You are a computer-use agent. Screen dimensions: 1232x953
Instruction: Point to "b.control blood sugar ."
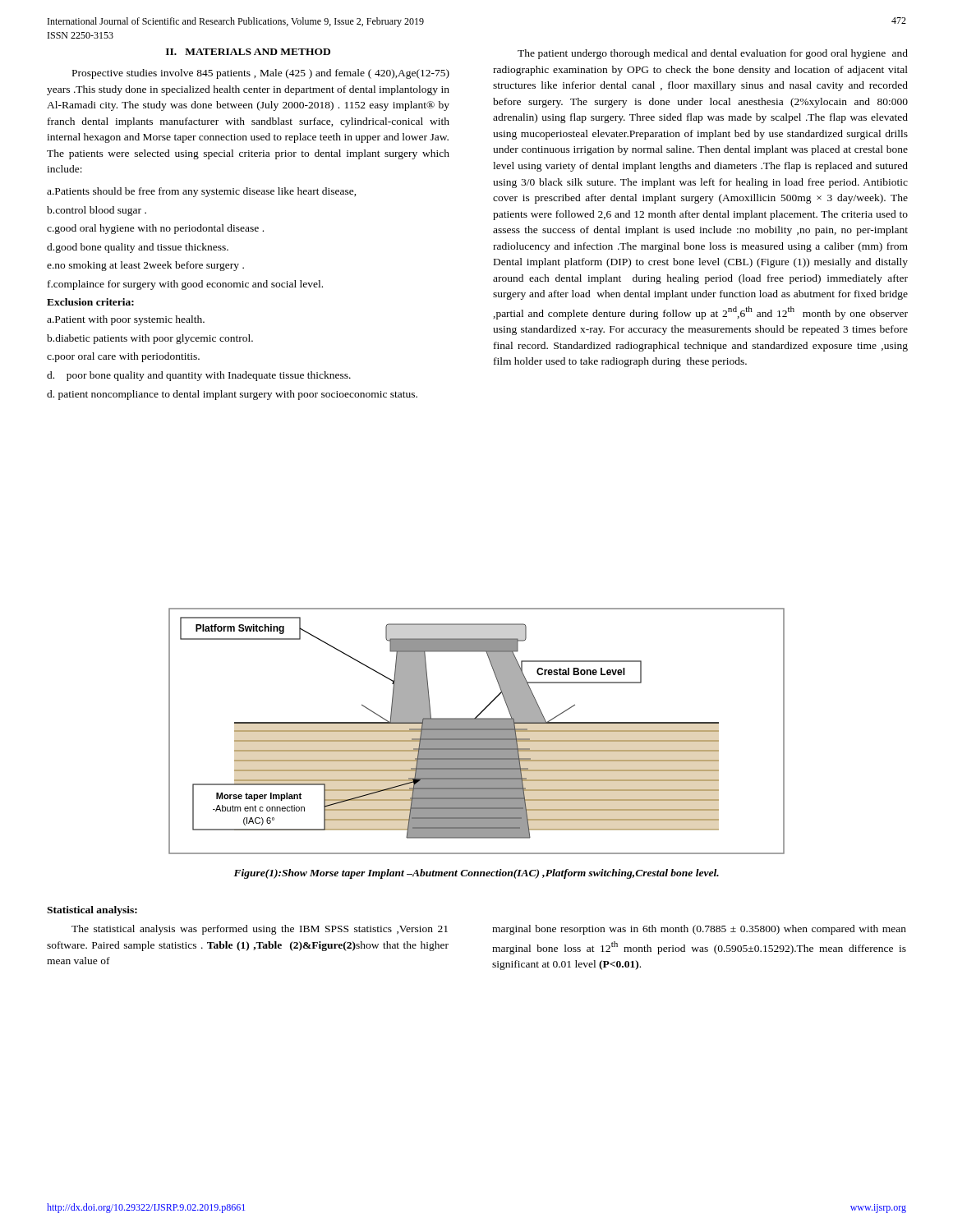(x=97, y=209)
